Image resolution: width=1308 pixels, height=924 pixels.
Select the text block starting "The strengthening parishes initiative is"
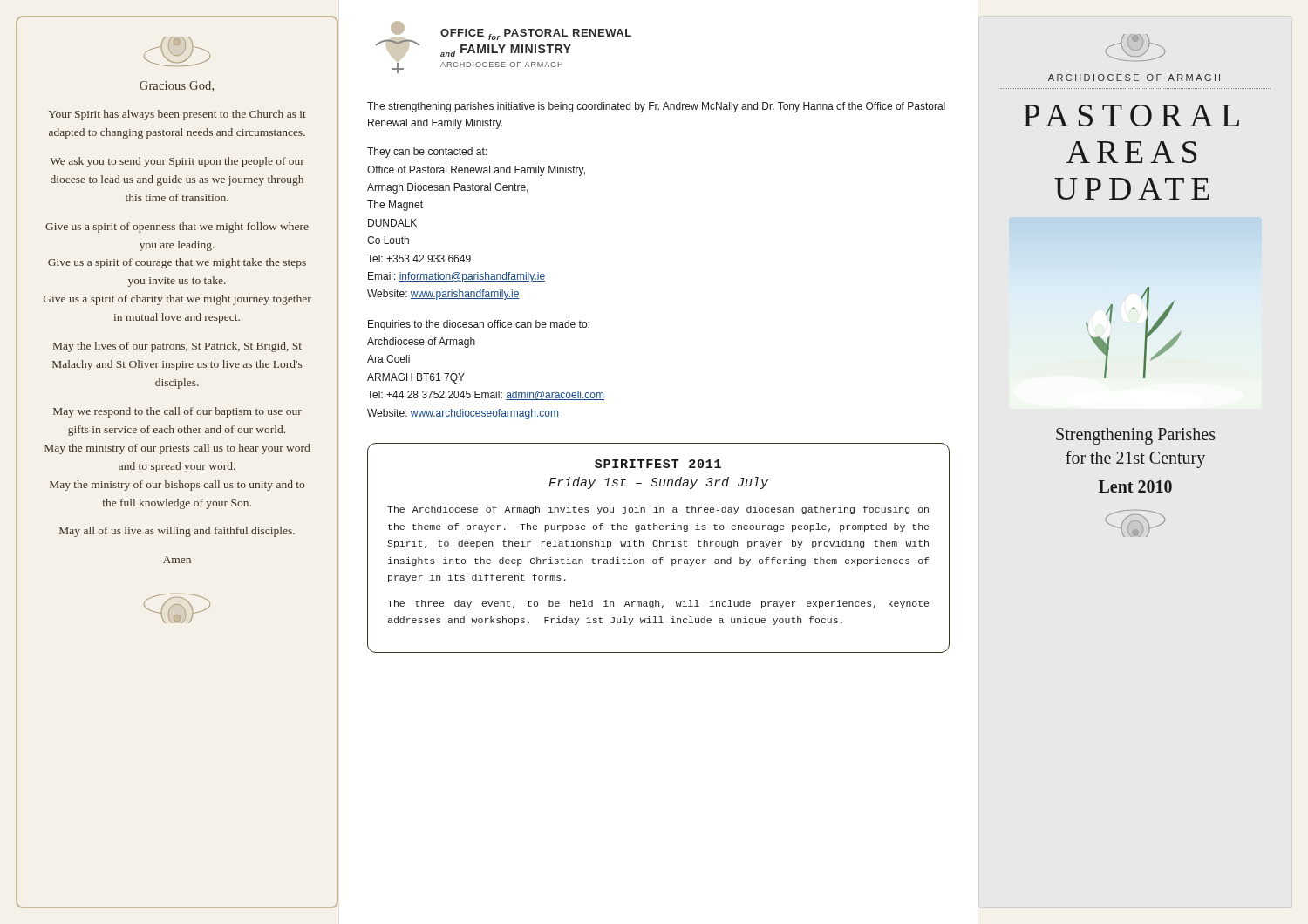pos(656,114)
